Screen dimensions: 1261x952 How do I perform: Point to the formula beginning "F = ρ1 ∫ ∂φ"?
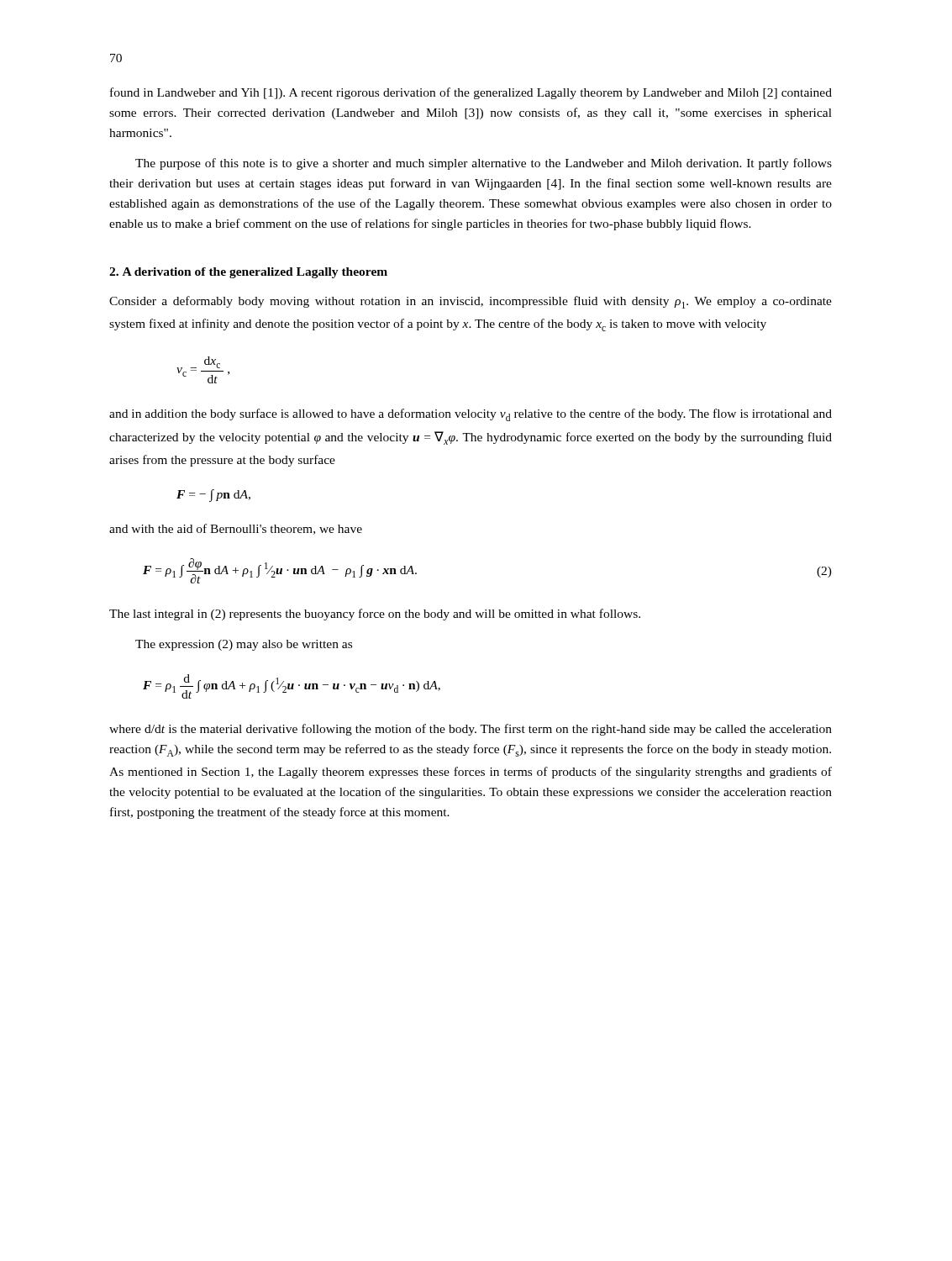pyautogui.click(x=274, y=571)
